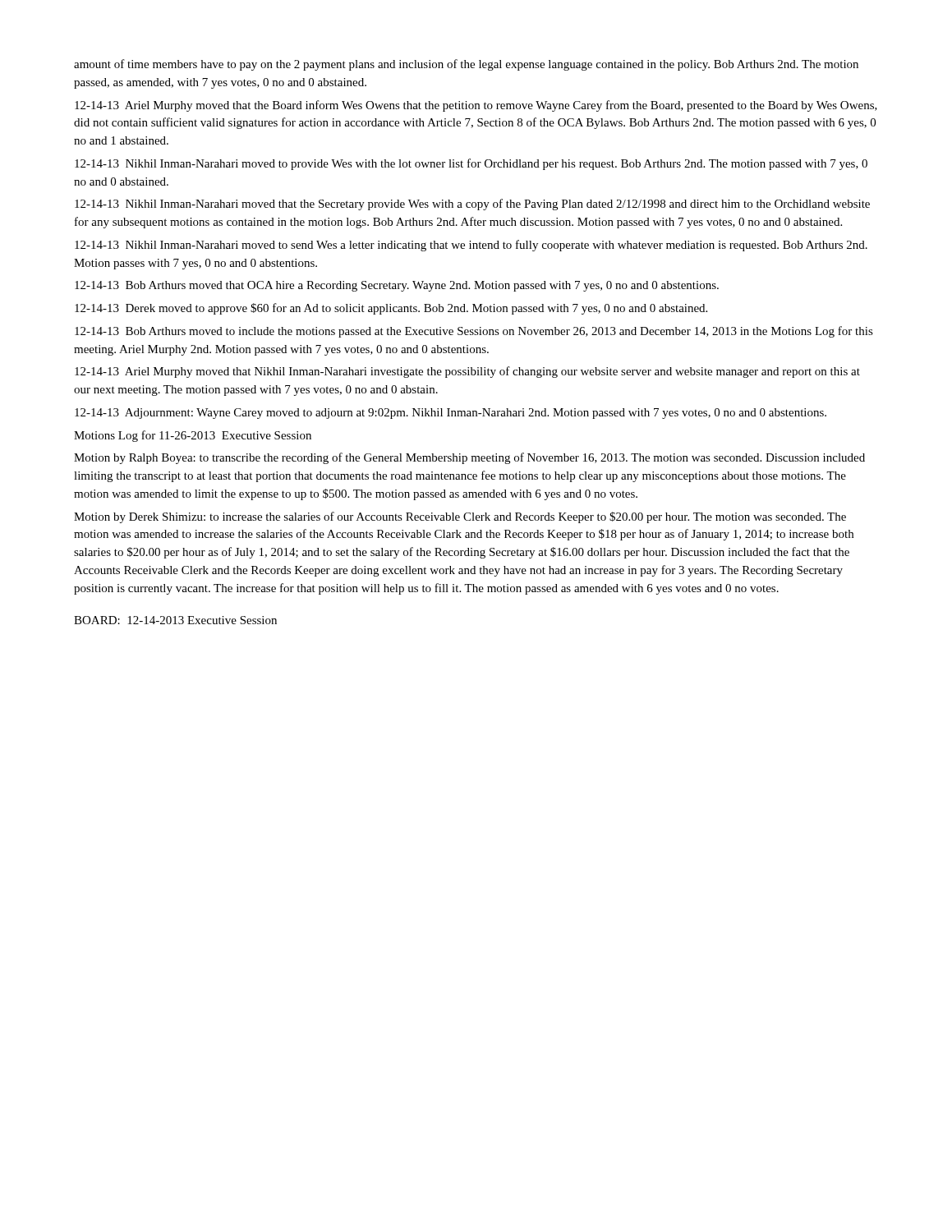This screenshot has height=1232, width=952.
Task: Point to the block beginning "Motions Log for 11-26-2013"
Action: click(193, 436)
